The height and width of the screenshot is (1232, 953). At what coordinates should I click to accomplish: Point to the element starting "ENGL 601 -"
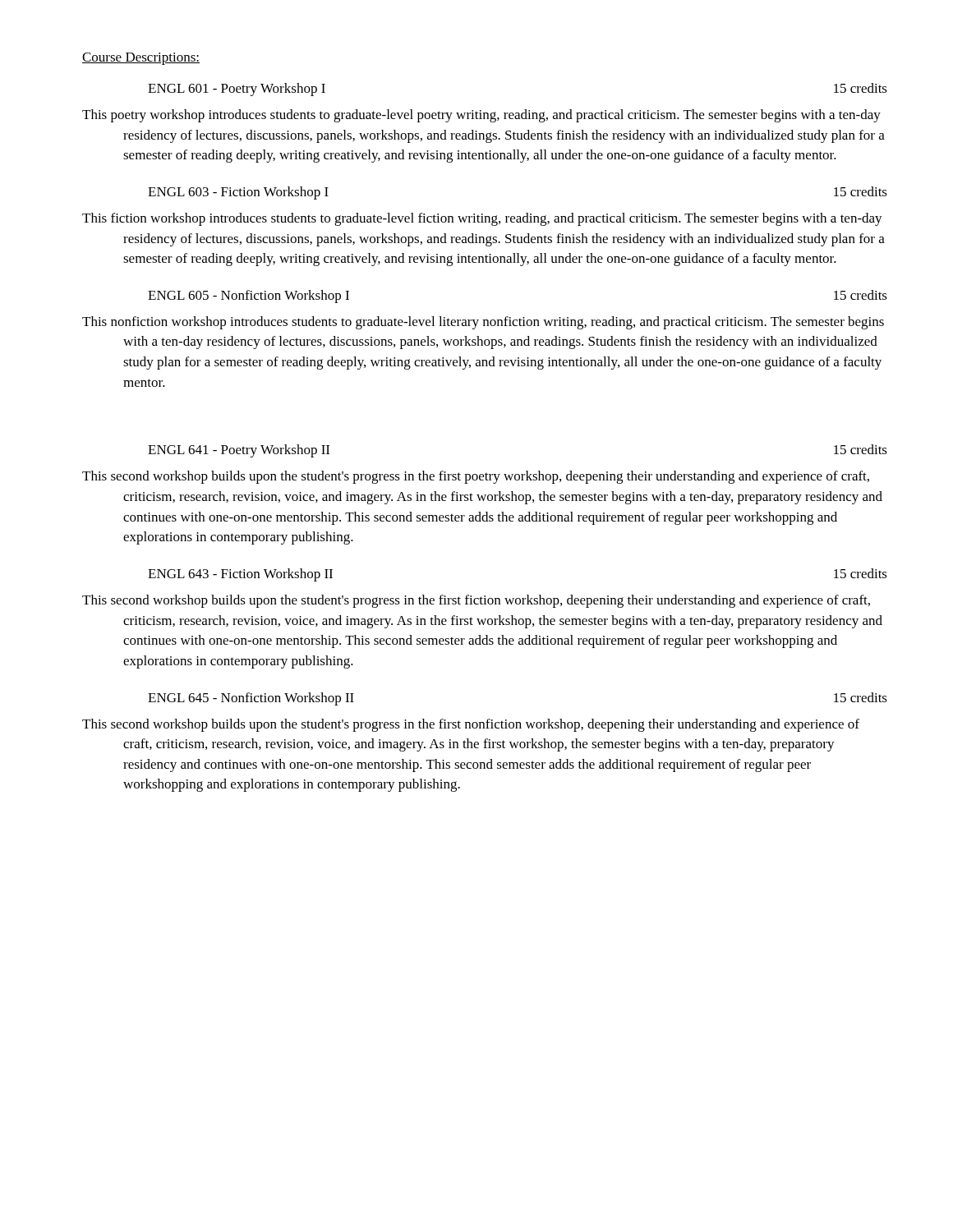point(229,89)
